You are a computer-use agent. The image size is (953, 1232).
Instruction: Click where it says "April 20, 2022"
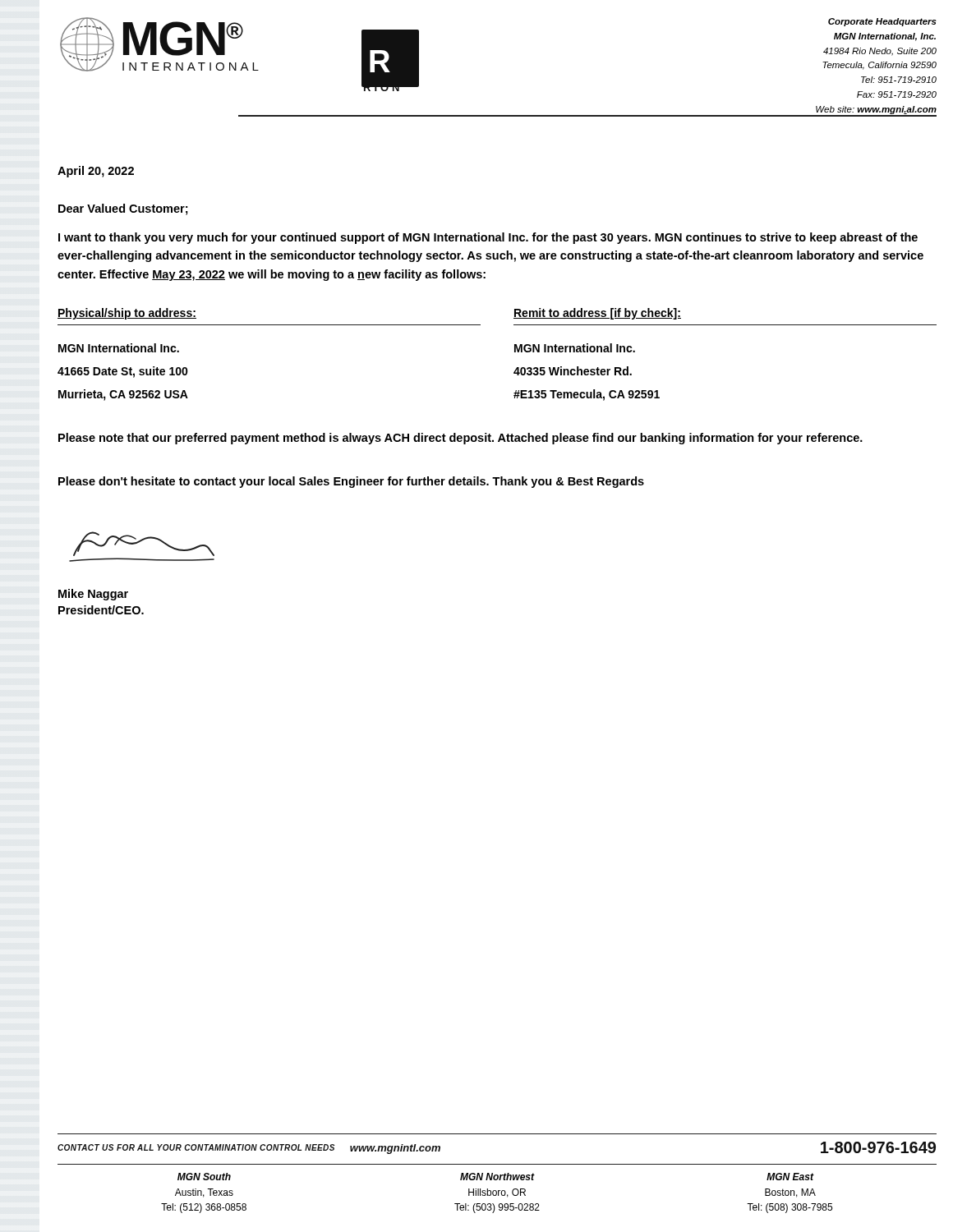pyautogui.click(x=96, y=171)
